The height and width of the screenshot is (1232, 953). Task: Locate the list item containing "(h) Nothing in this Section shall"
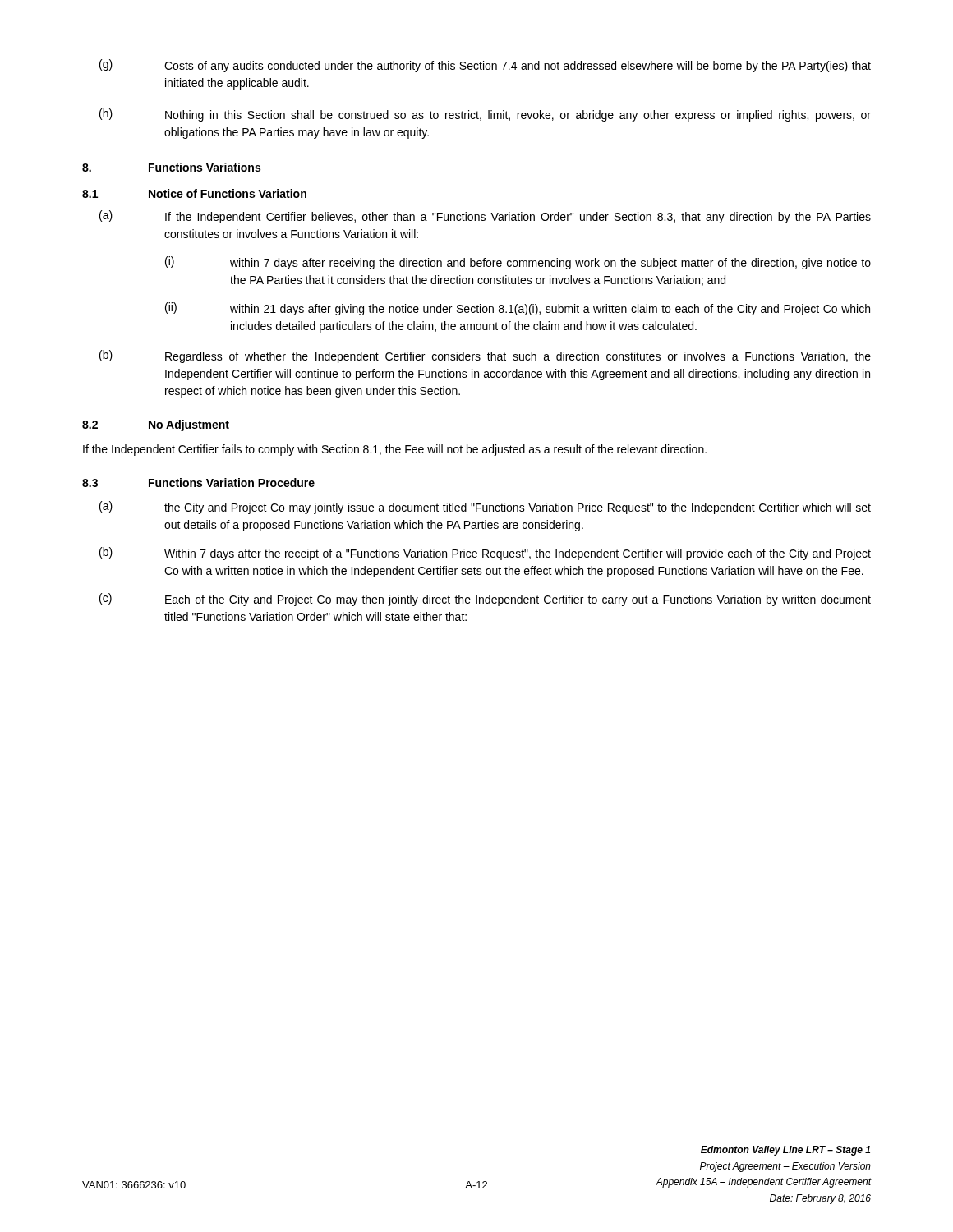click(x=476, y=124)
